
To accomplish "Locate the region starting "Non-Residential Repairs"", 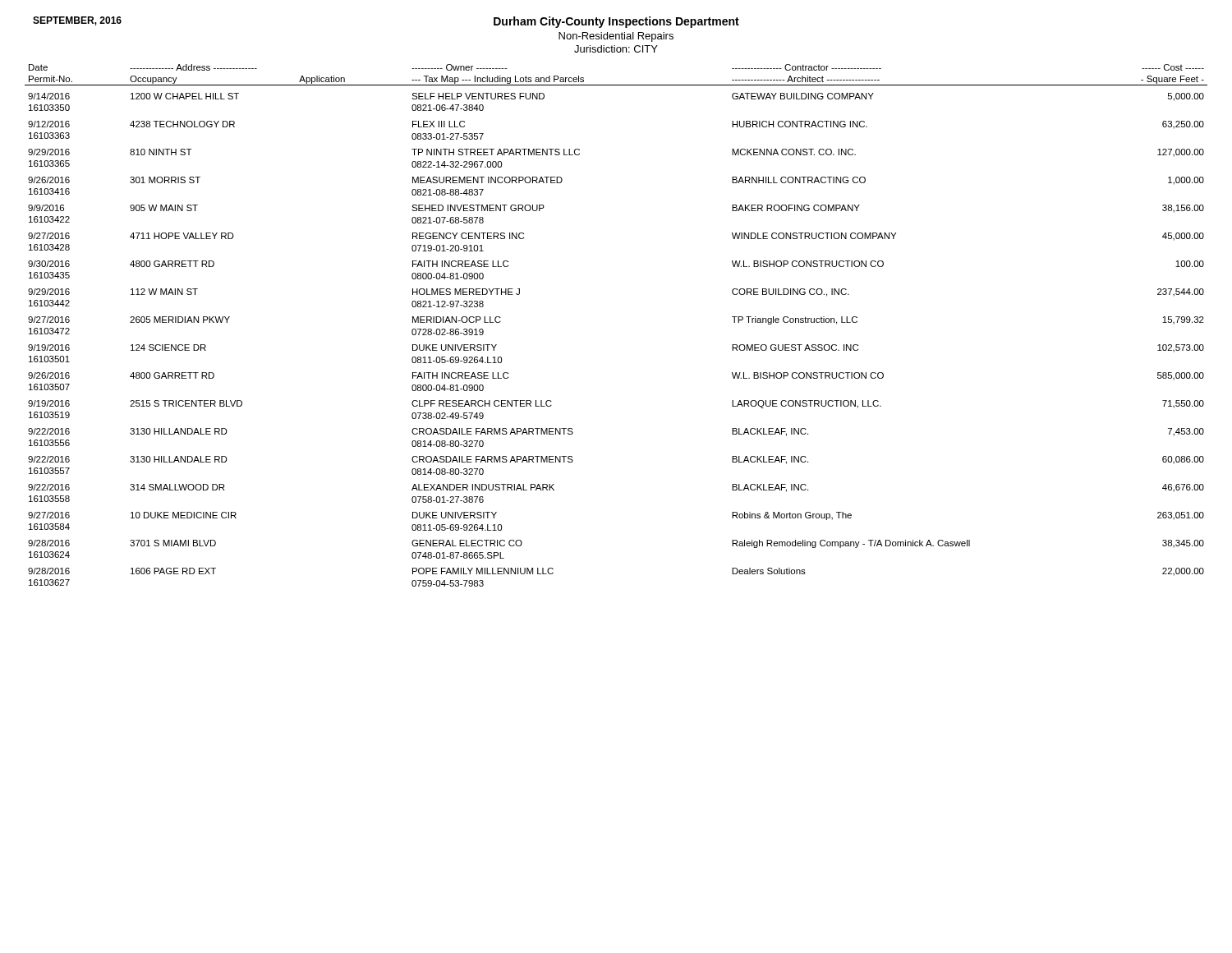I will point(616,36).
